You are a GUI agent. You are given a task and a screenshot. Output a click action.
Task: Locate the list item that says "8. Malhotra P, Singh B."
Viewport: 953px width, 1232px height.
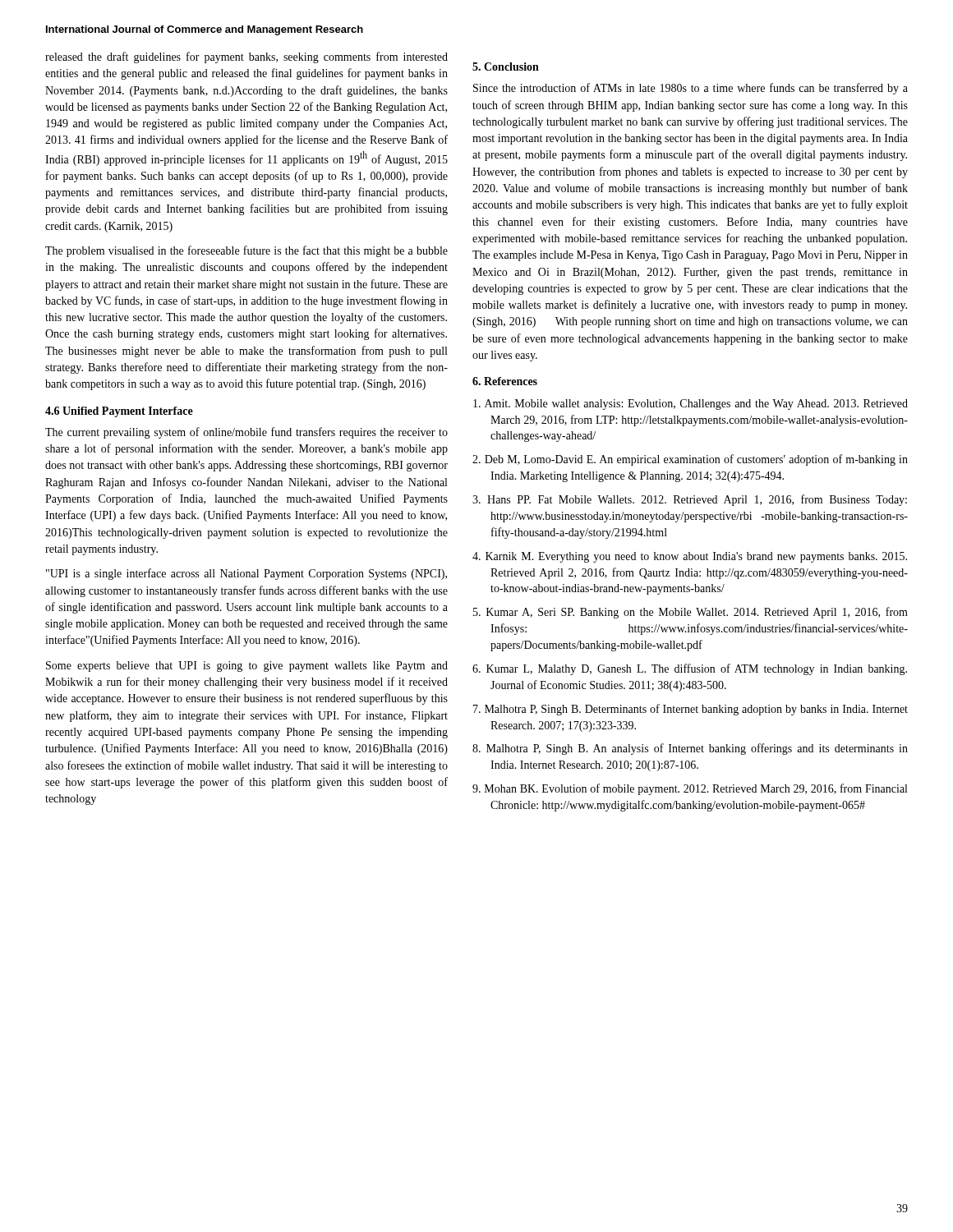[x=690, y=757]
